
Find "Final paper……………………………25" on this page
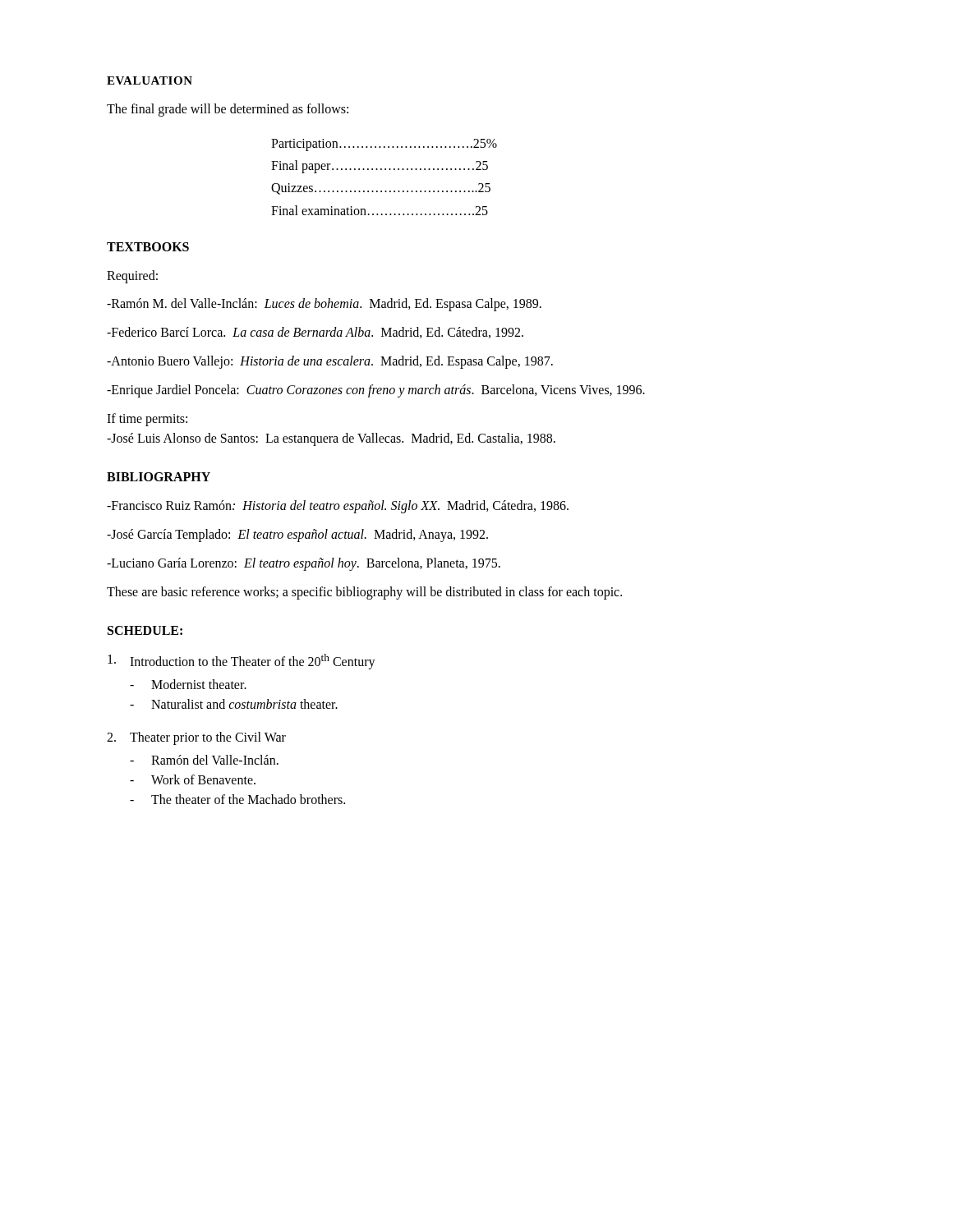[x=380, y=166]
